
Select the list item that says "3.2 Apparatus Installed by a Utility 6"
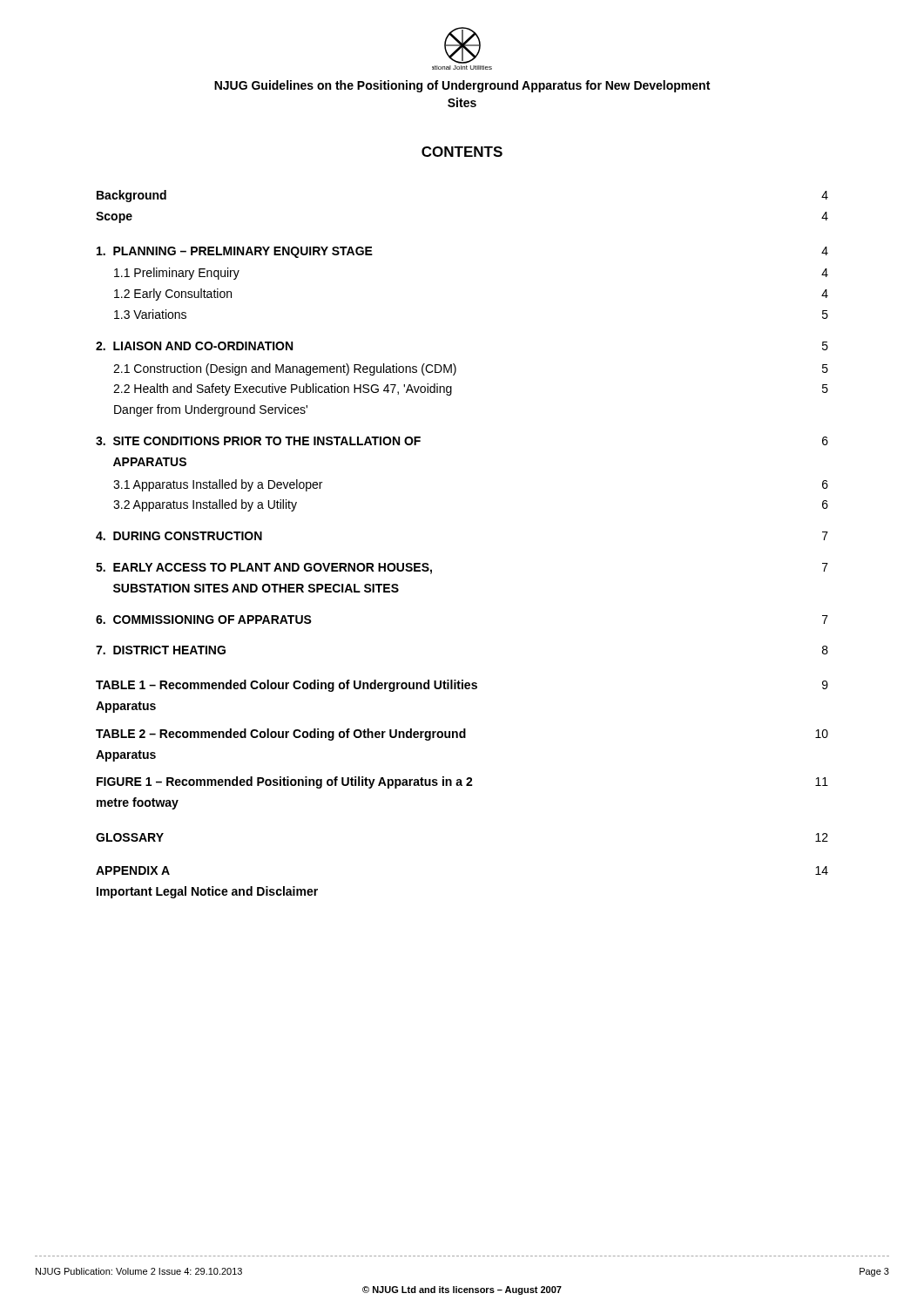[210, 505]
